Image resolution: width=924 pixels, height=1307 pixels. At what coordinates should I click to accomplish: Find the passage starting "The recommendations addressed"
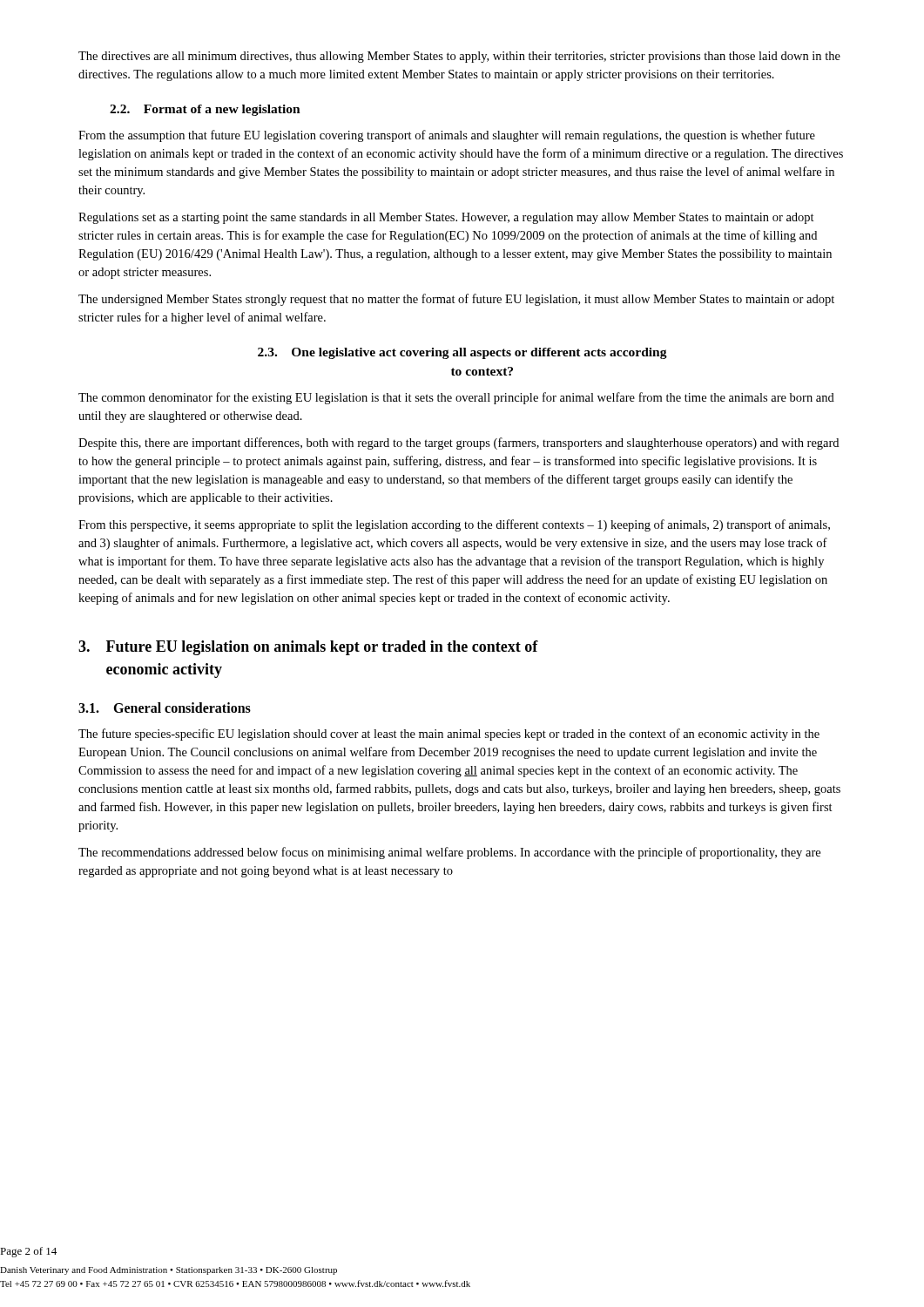(462, 862)
